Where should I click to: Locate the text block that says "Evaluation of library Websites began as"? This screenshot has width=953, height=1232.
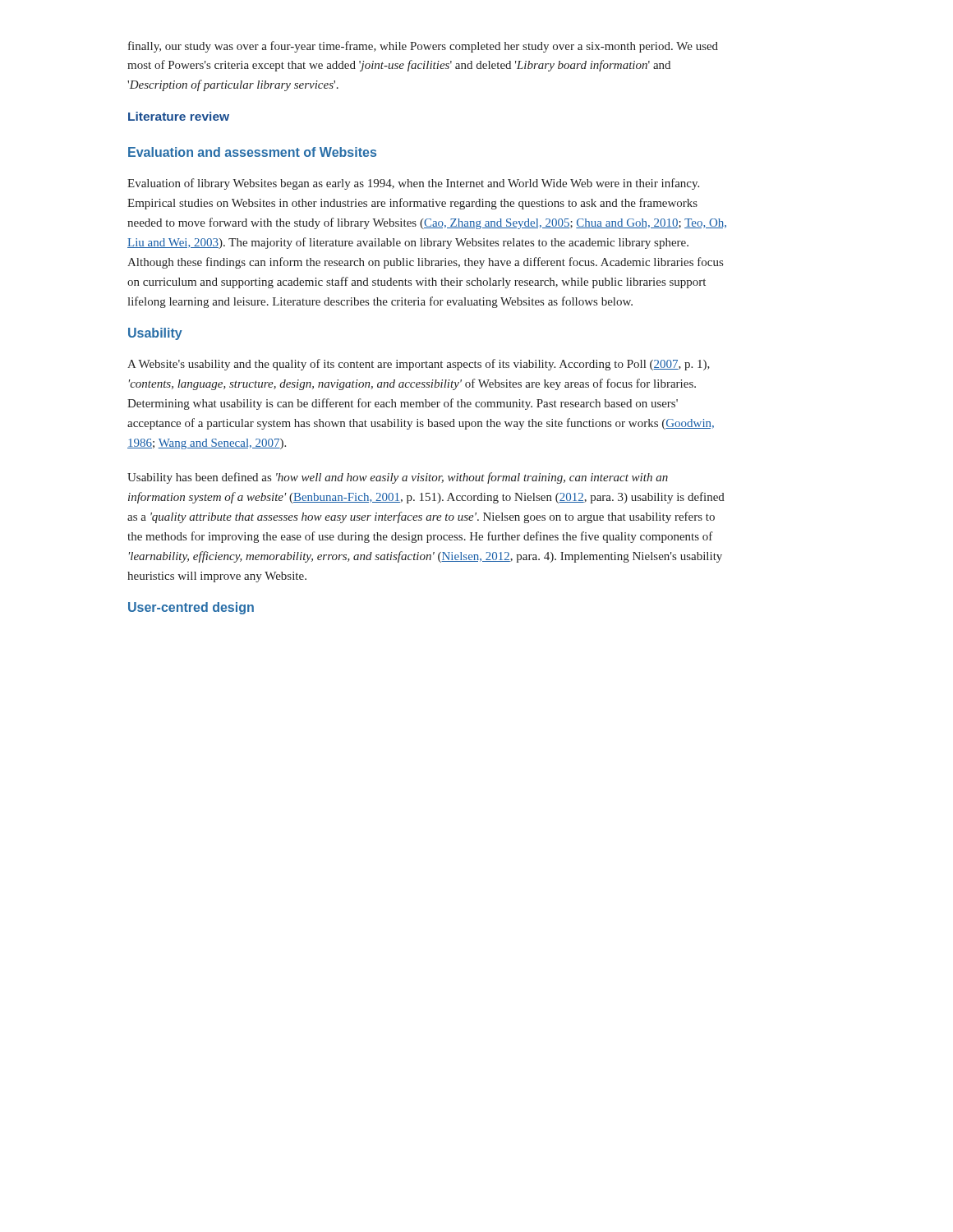click(427, 242)
